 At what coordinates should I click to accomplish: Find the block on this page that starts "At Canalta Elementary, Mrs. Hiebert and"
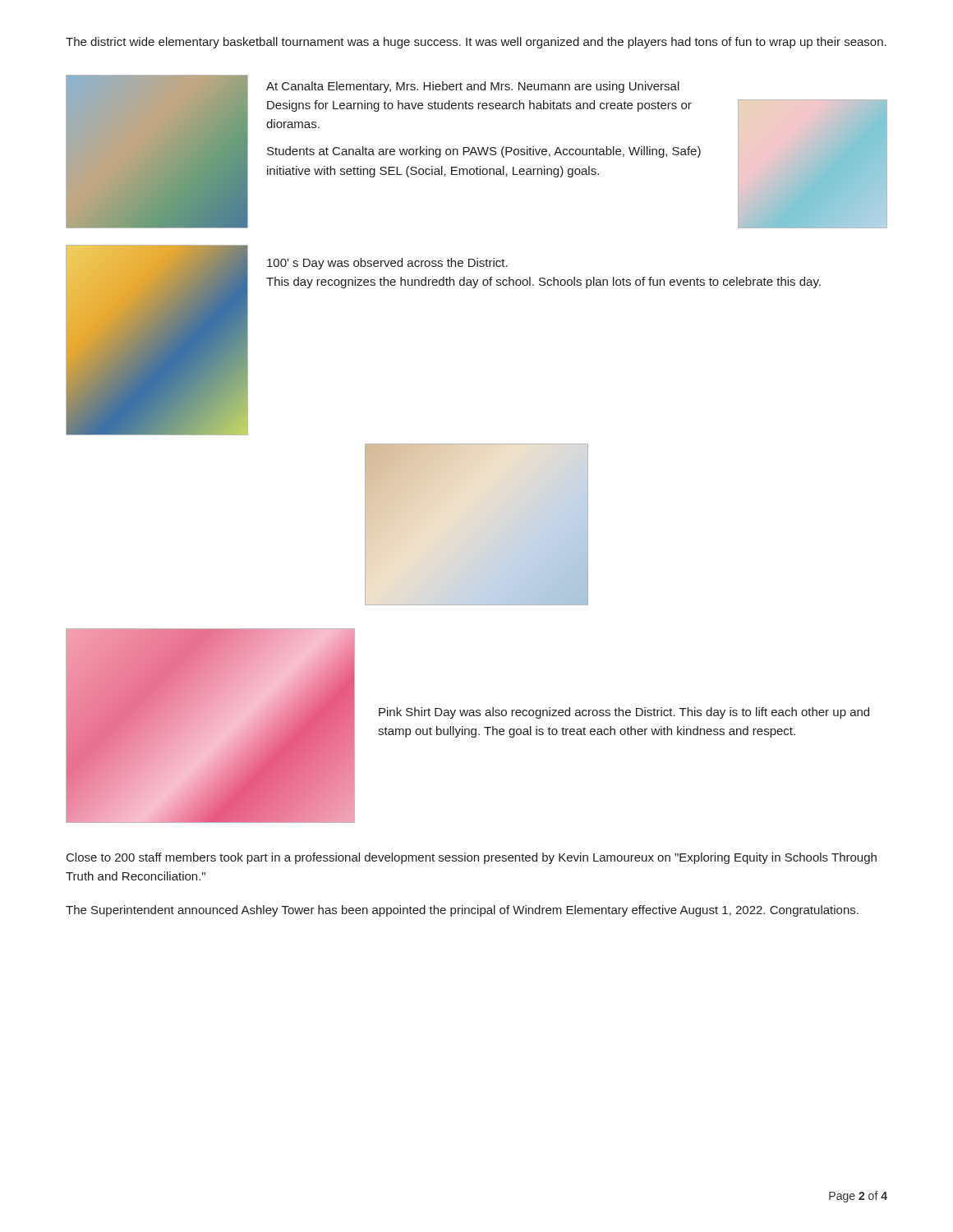[473, 87]
